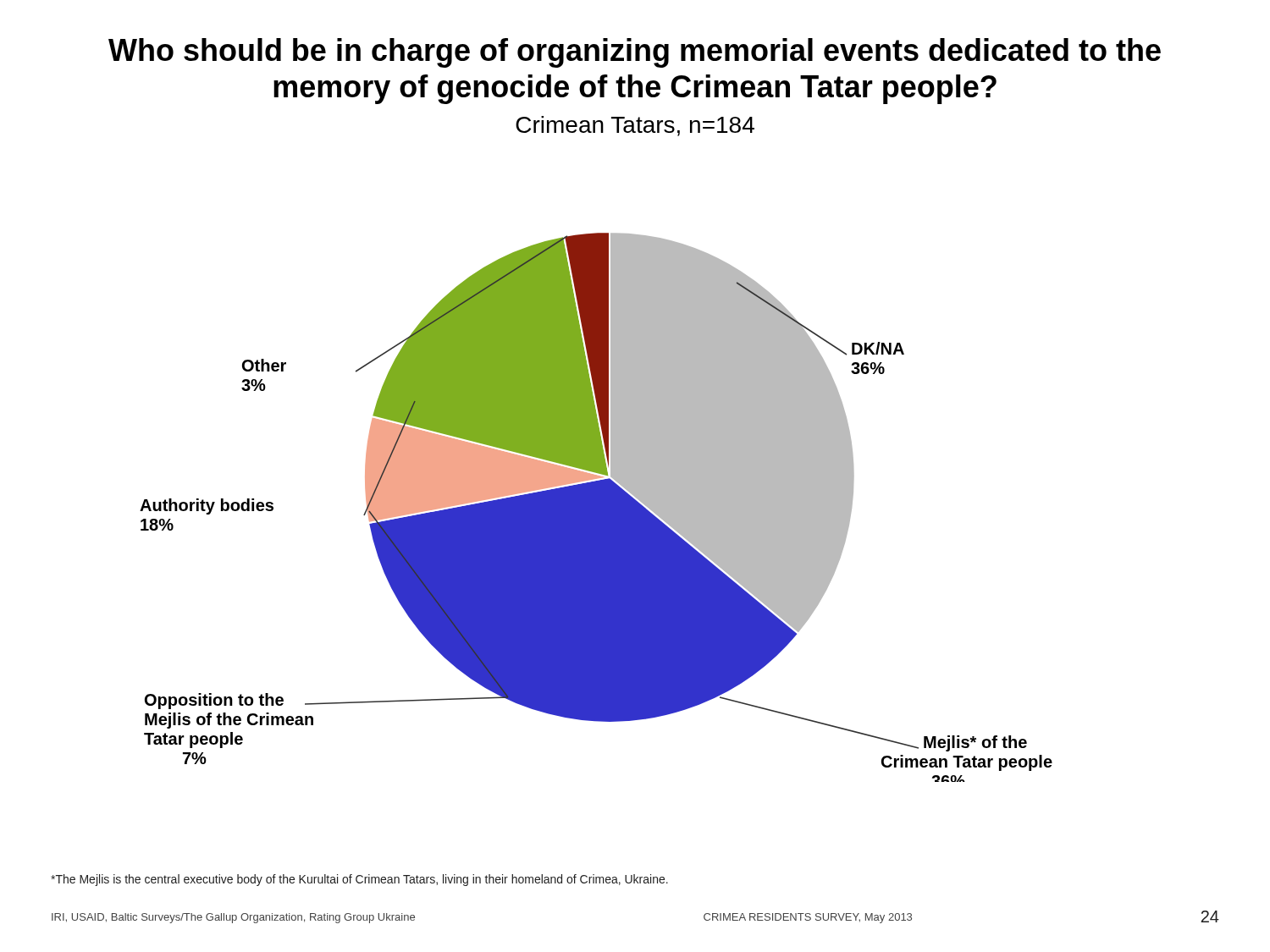The height and width of the screenshot is (952, 1270).
Task: Locate the pie chart
Action: tap(635, 461)
